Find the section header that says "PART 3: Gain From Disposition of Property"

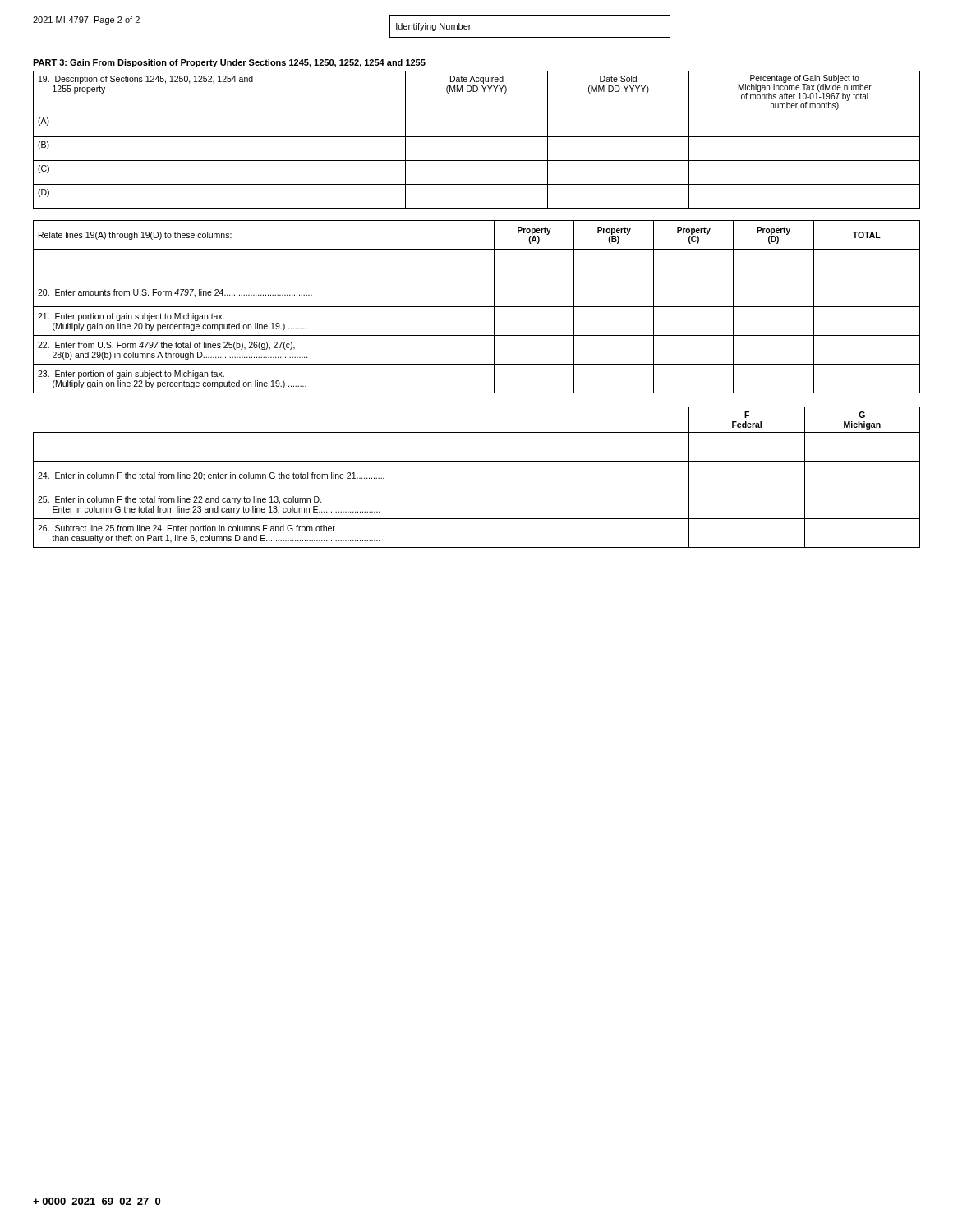(229, 62)
